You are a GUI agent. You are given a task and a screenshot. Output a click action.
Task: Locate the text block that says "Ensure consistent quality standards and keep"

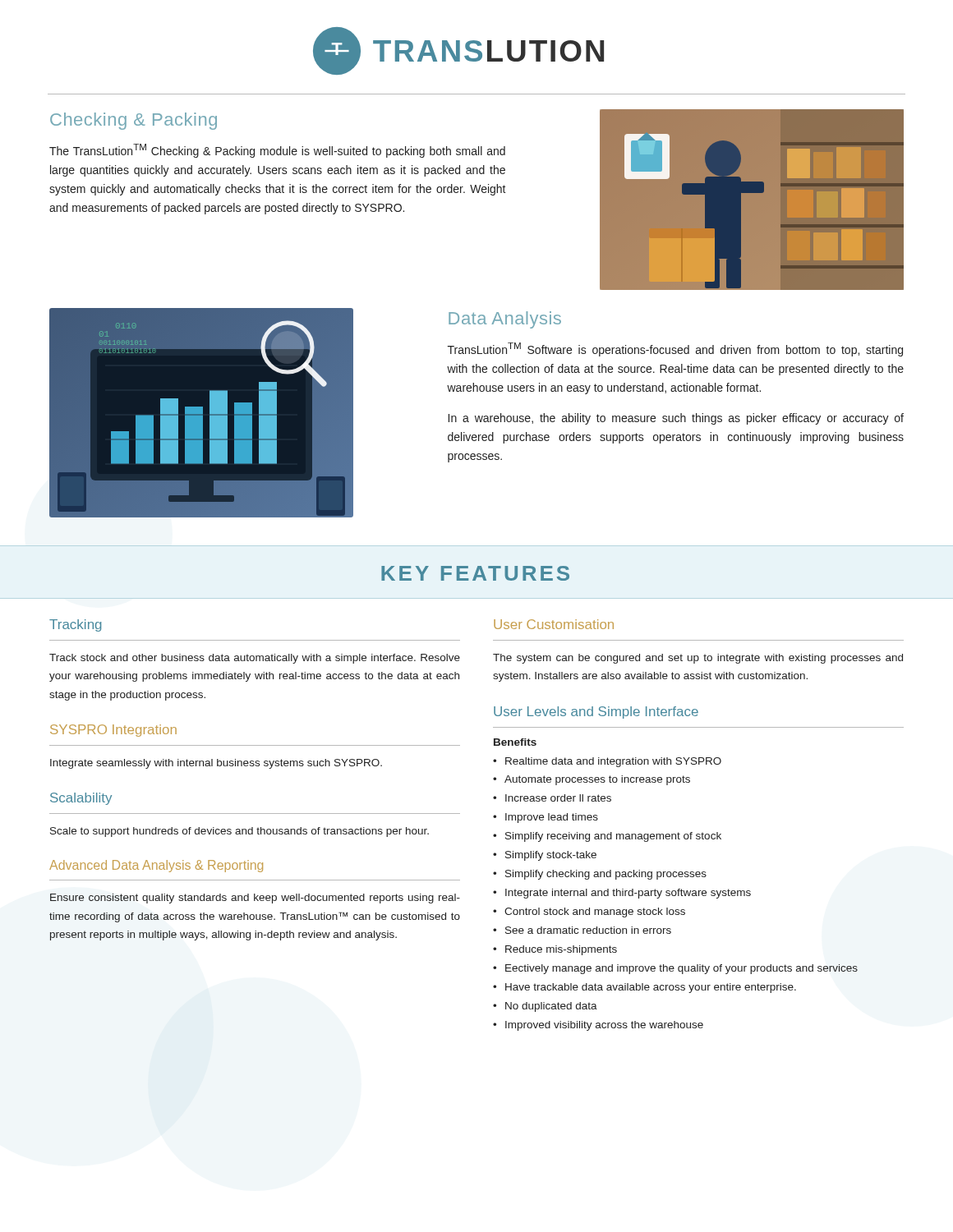[255, 916]
